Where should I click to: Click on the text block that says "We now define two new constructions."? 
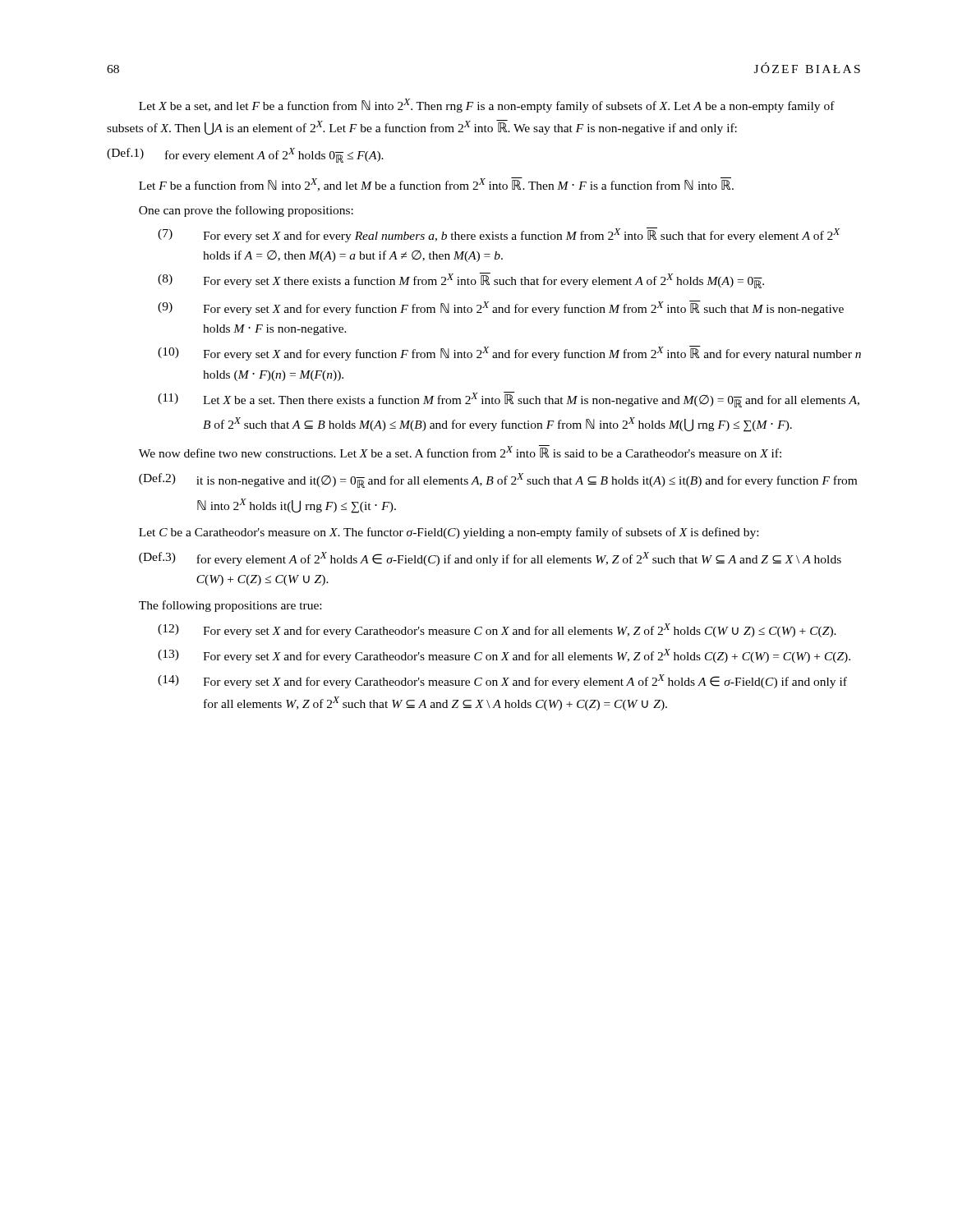click(x=485, y=452)
